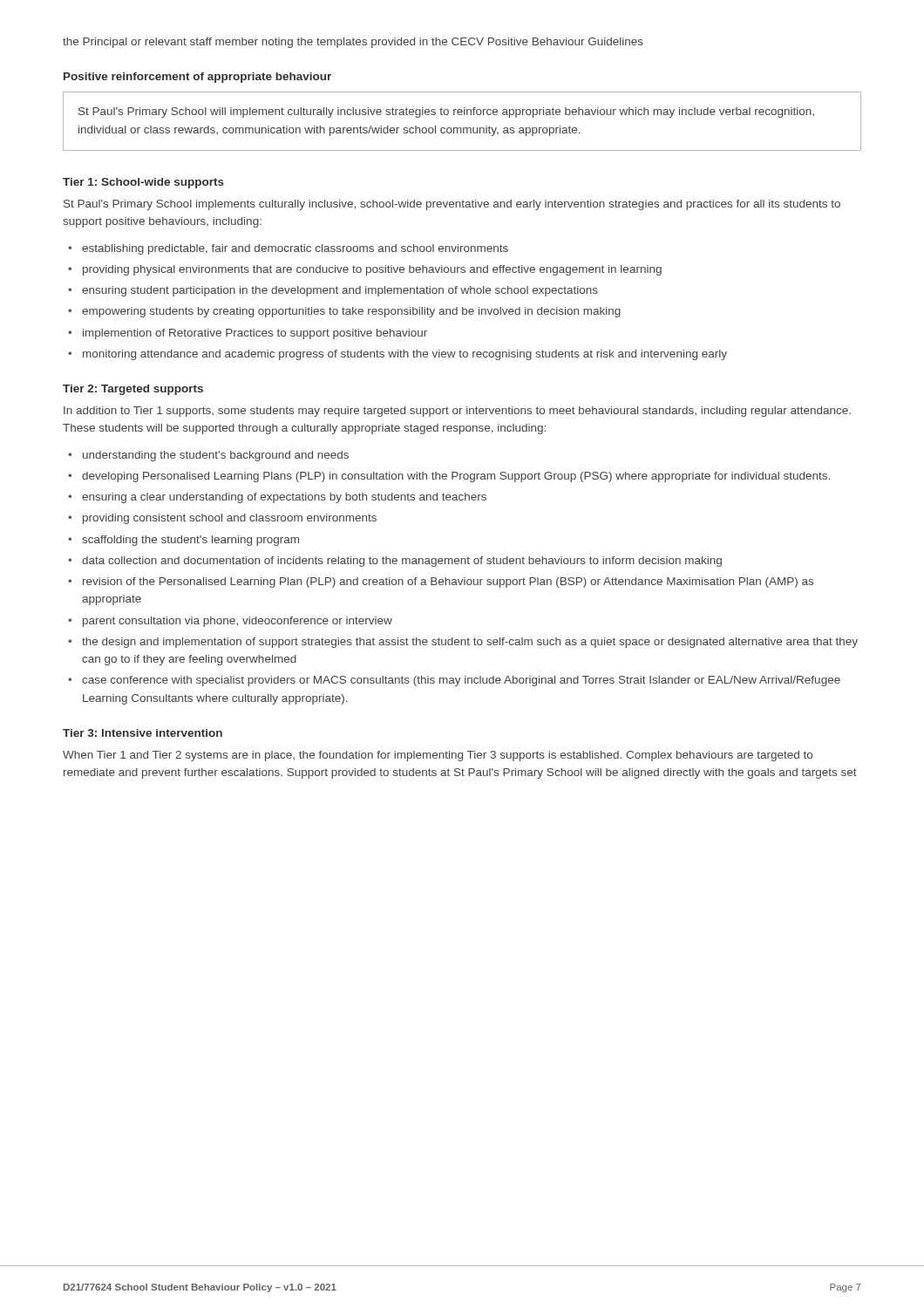The image size is (924, 1308).
Task: Click on the element starting "Tier 3: Intensive intervention"
Action: click(143, 733)
